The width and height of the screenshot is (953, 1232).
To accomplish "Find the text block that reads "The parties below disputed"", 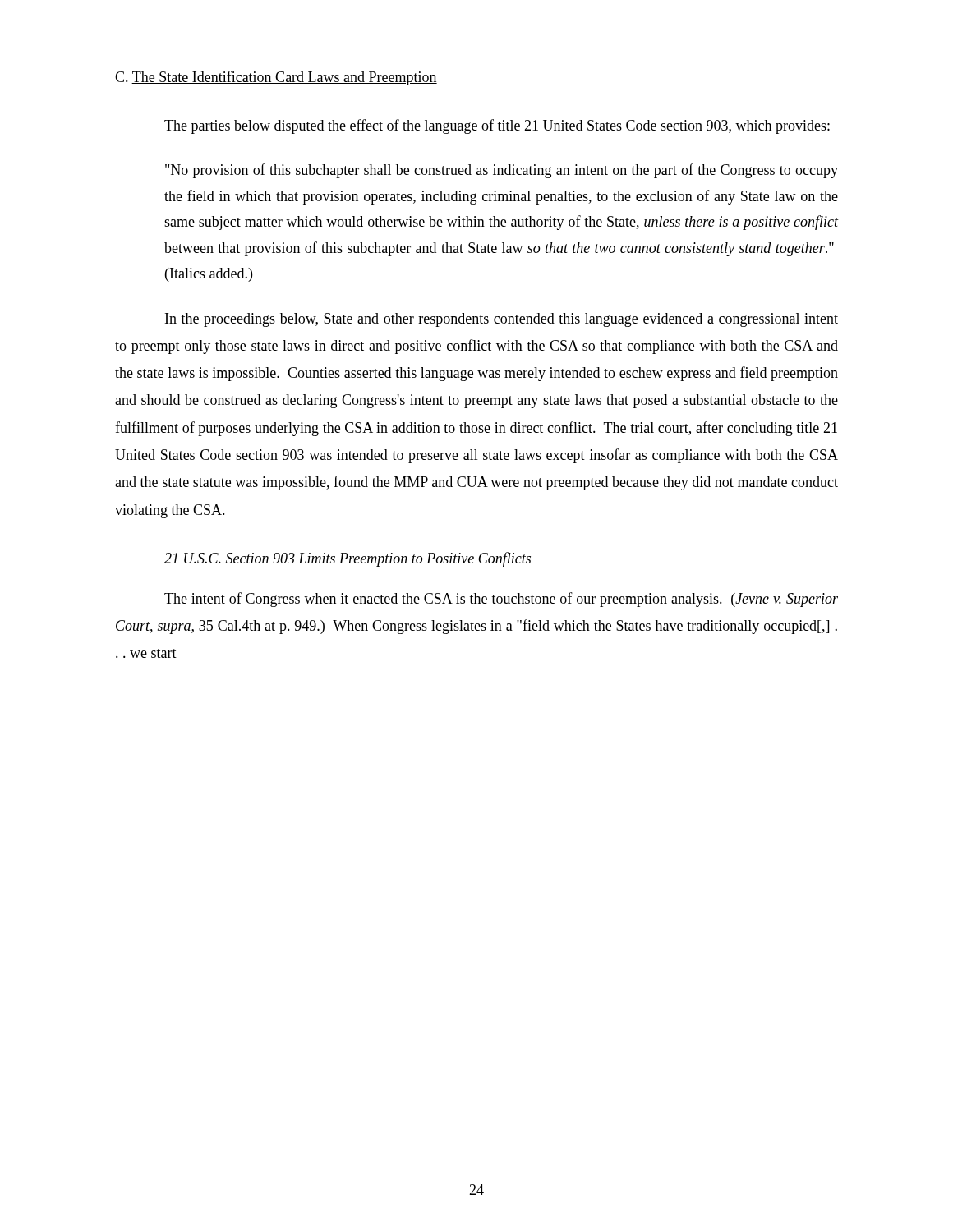I will point(497,125).
